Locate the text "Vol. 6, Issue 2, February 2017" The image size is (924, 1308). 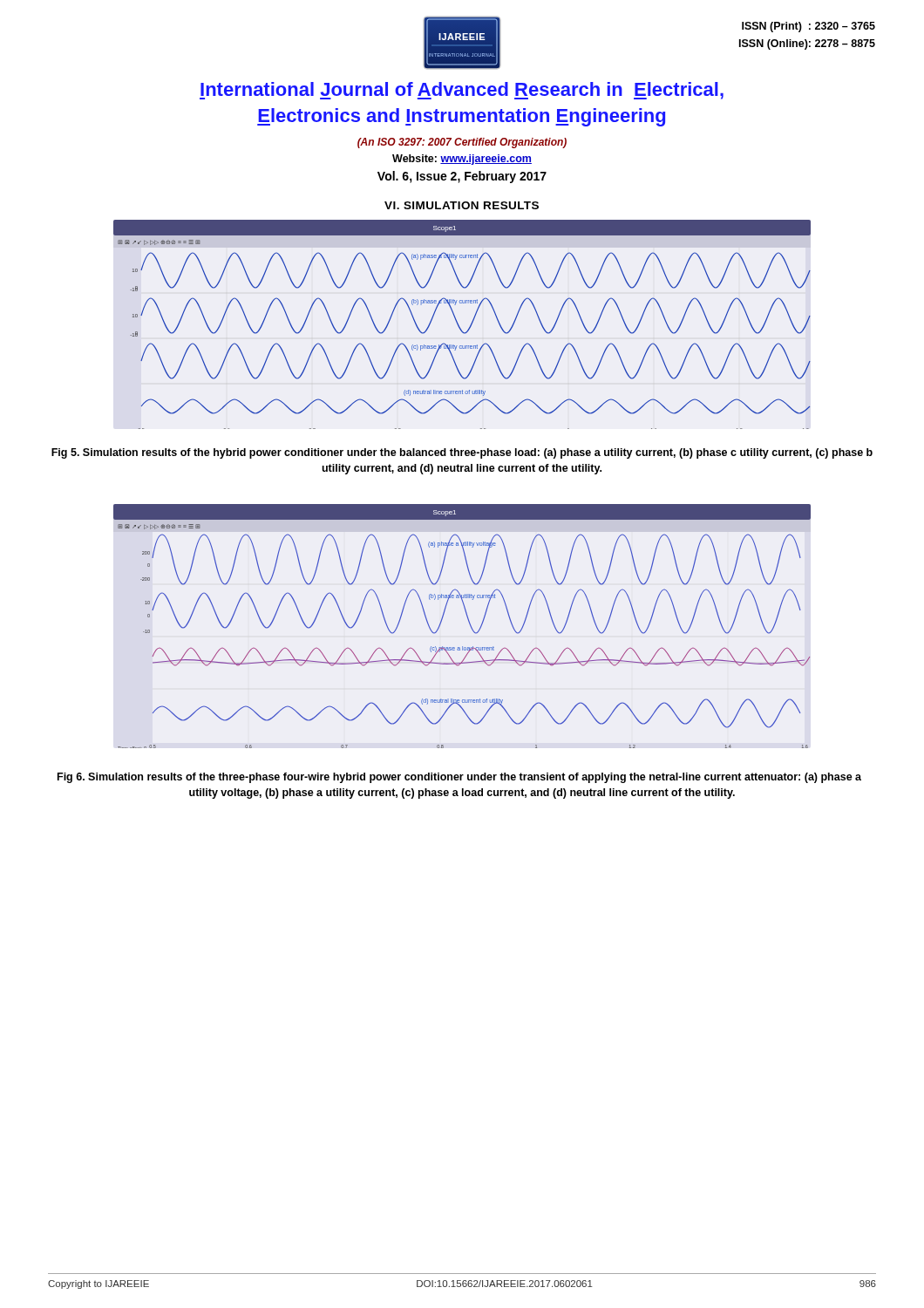click(x=462, y=176)
